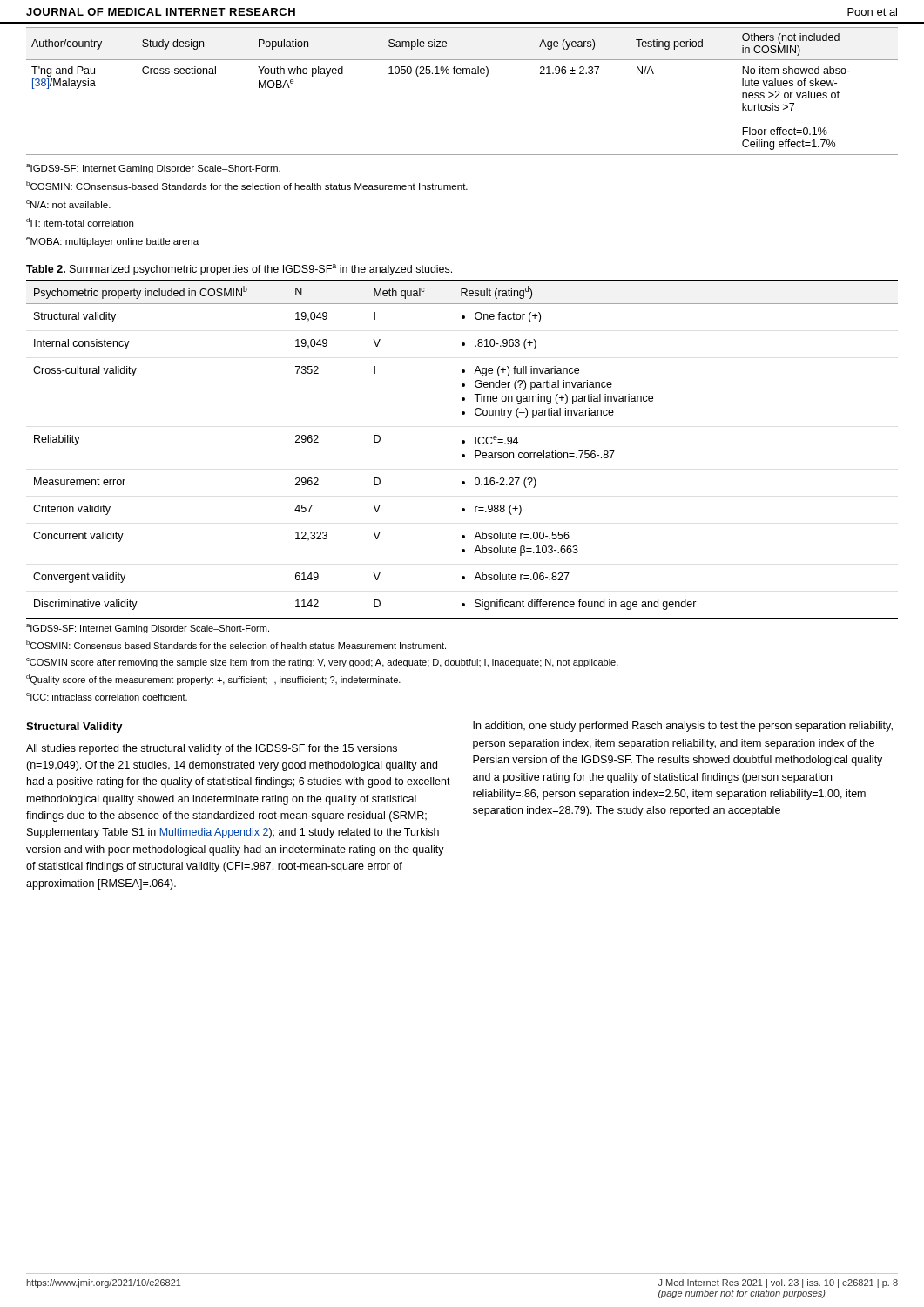Image resolution: width=924 pixels, height=1307 pixels.
Task: Select the footnote that says "cN/A: not available."
Action: (x=69, y=204)
